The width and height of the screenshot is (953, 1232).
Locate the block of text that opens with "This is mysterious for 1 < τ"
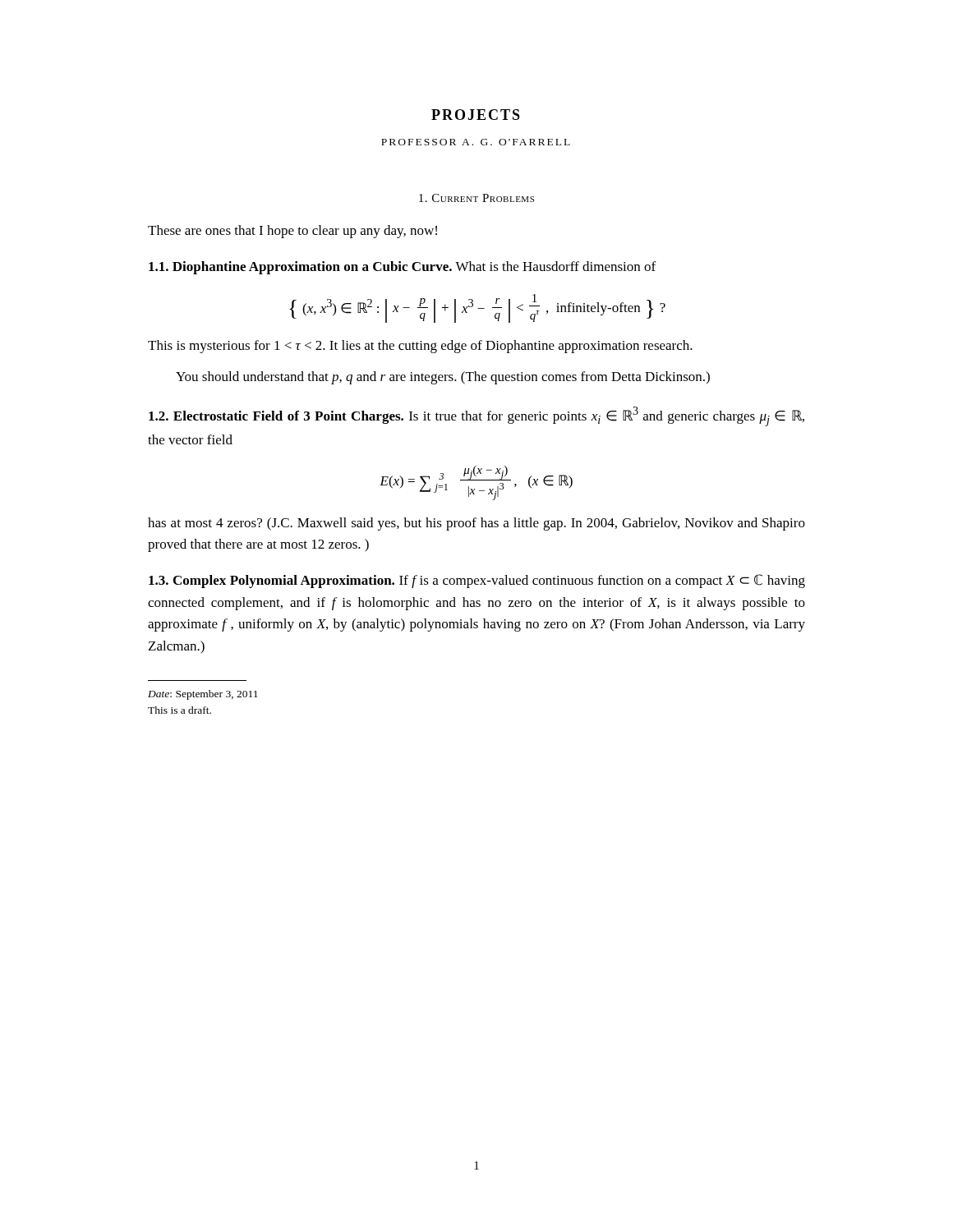[x=420, y=345]
